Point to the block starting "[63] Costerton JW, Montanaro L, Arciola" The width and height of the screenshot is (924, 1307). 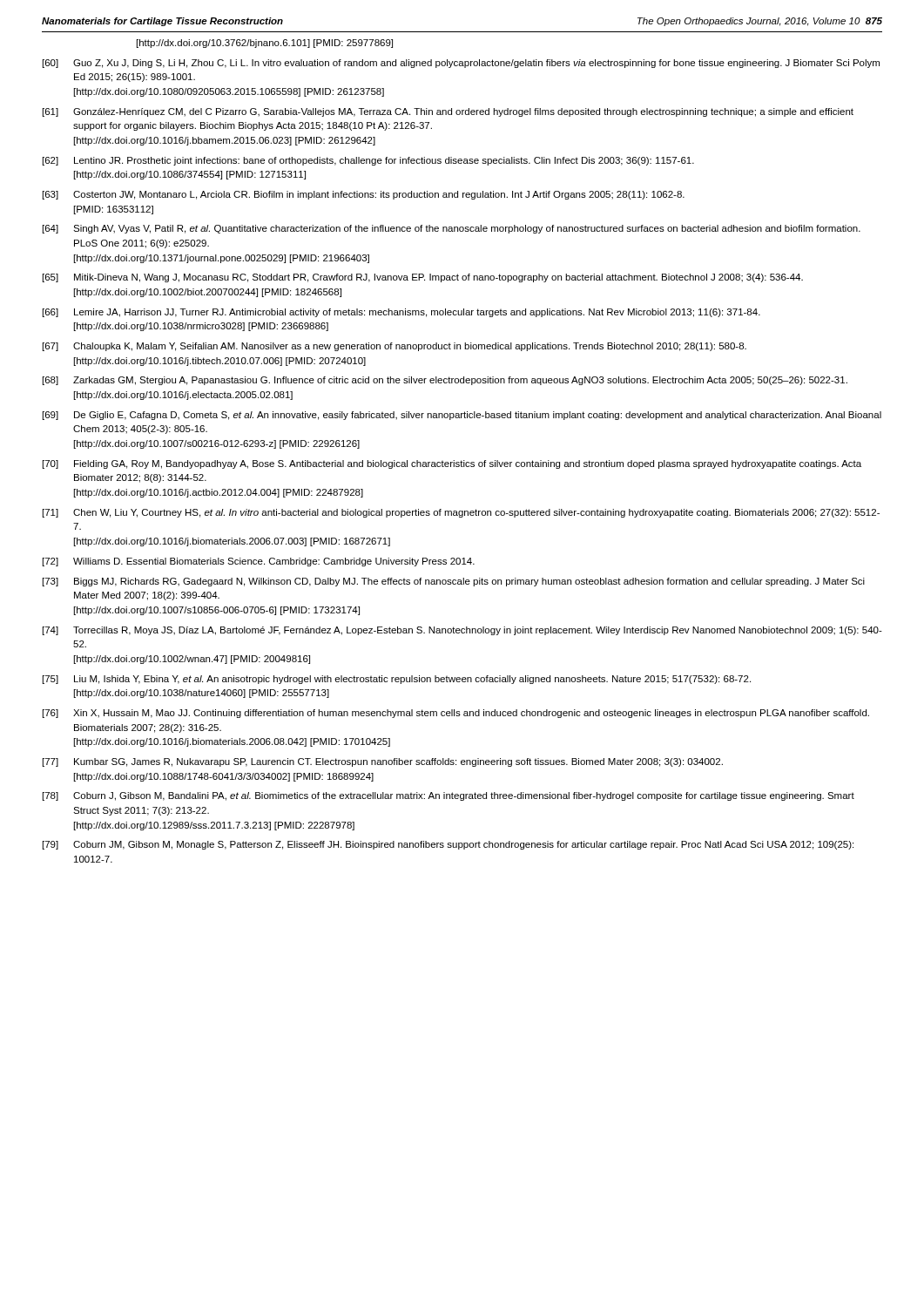pyautogui.click(x=462, y=202)
